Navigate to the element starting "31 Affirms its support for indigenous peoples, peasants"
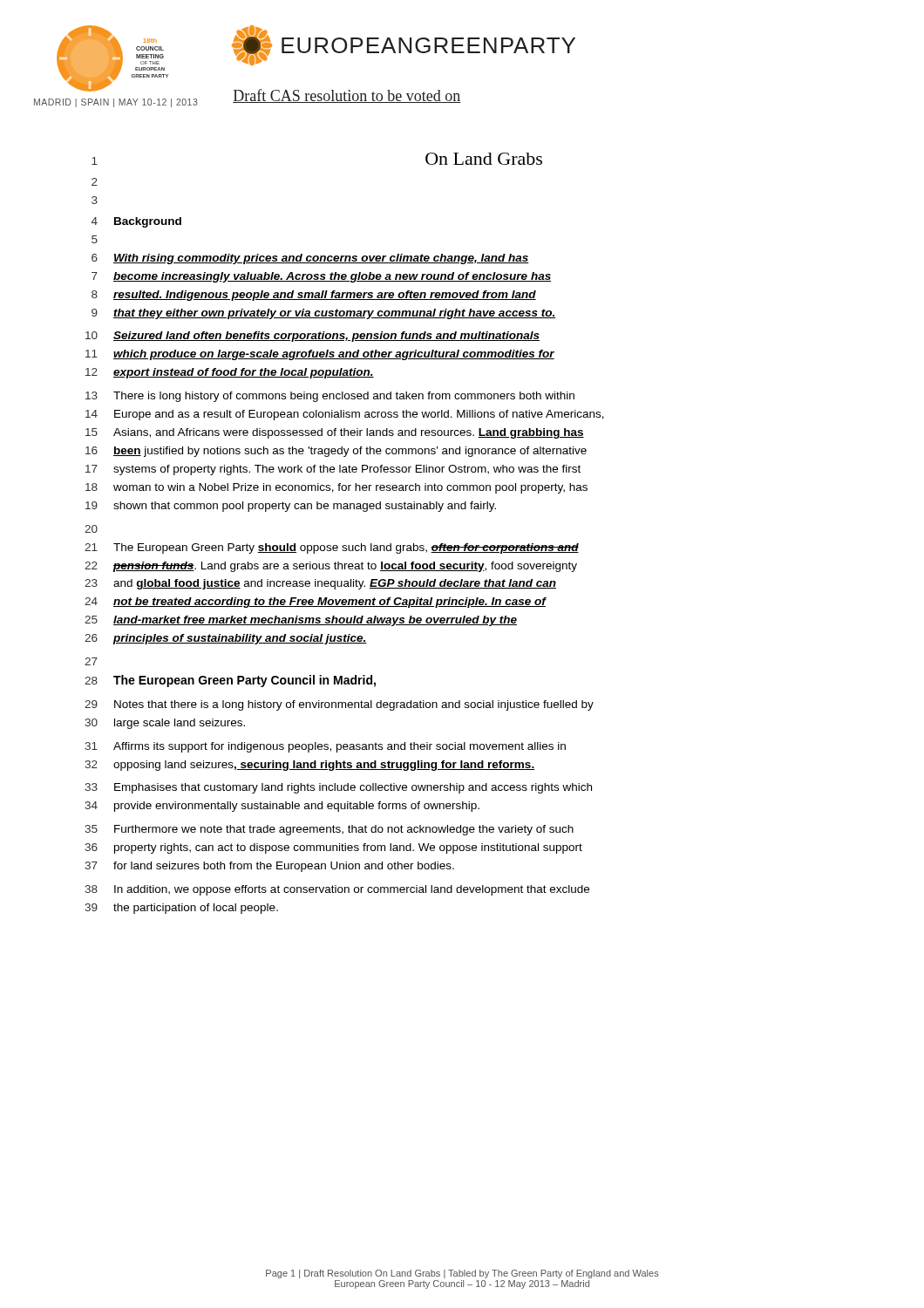The width and height of the screenshot is (924, 1308). (462, 756)
